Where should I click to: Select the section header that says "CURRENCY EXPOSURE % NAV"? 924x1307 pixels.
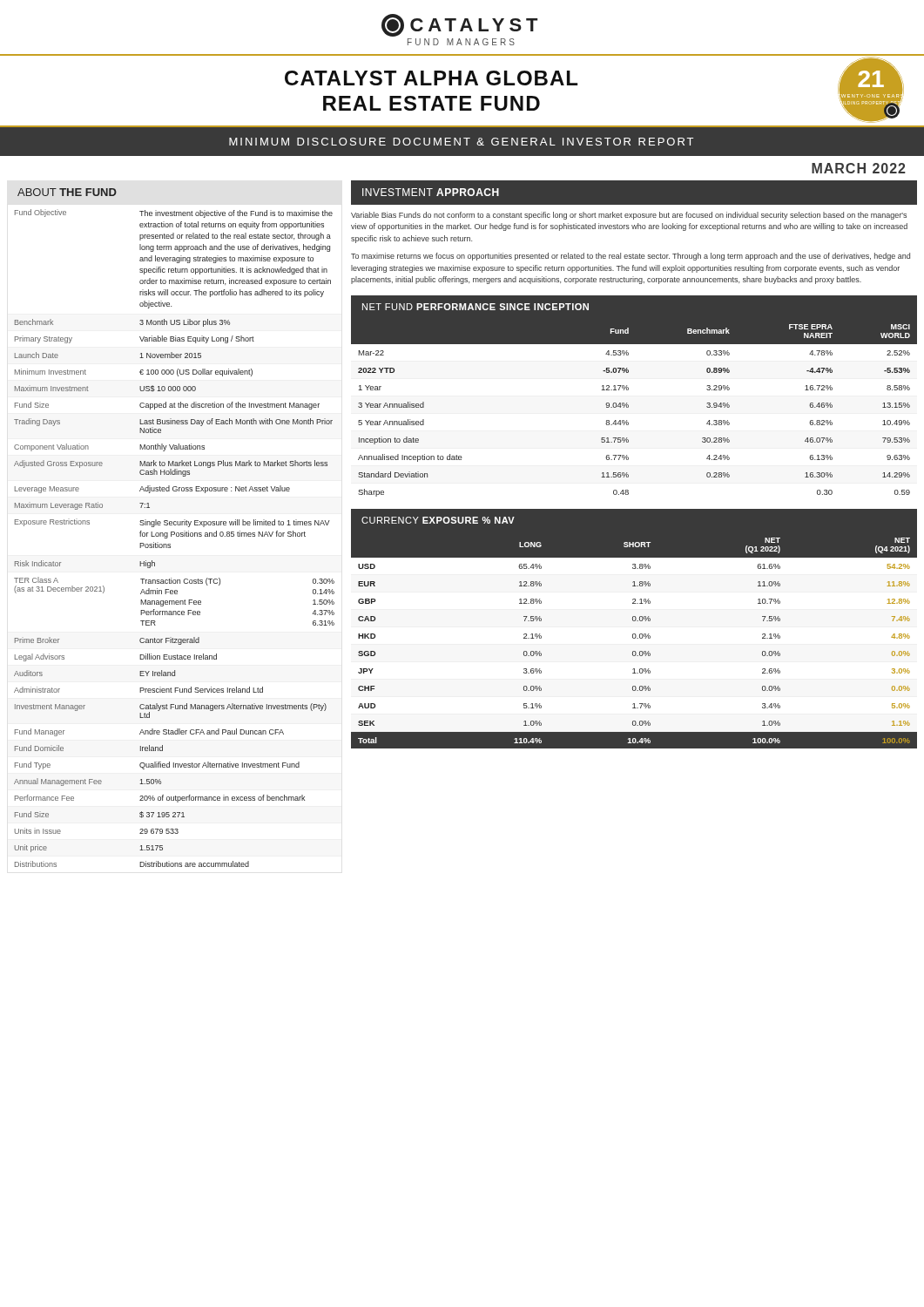point(438,520)
